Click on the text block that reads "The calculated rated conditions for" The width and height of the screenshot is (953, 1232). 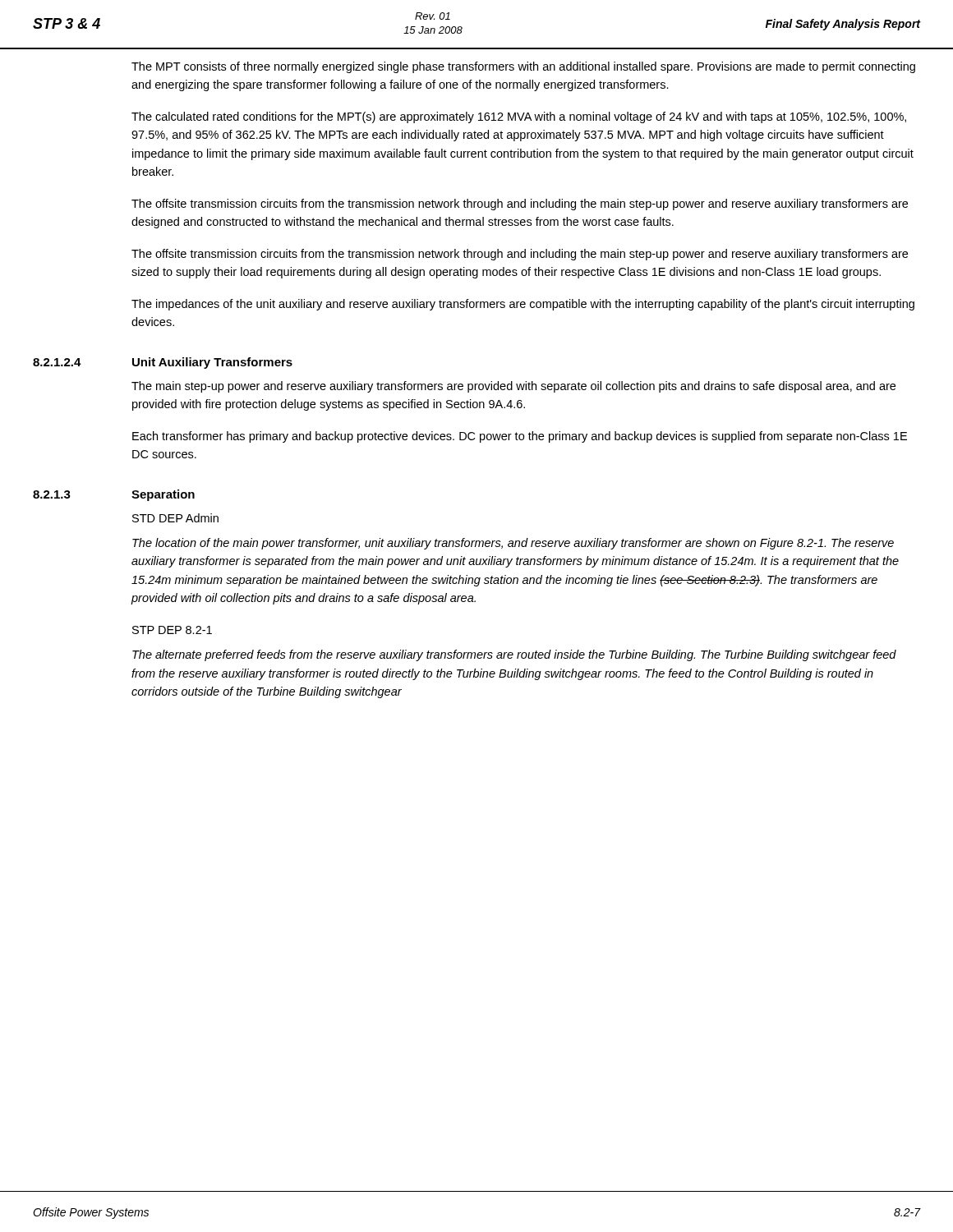pyautogui.click(x=522, y=144)
